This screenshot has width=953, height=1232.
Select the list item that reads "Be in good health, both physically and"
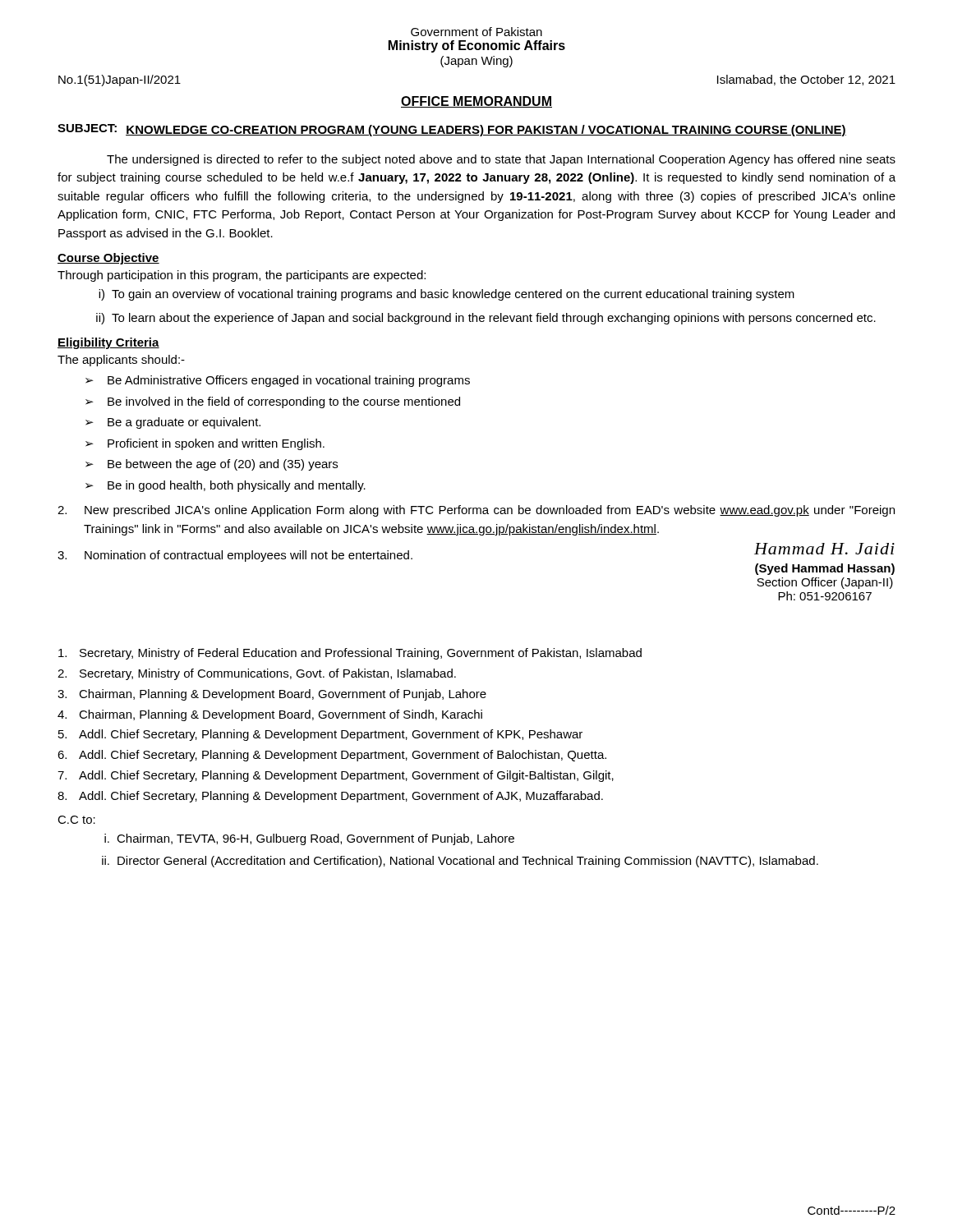click(237, 485)
